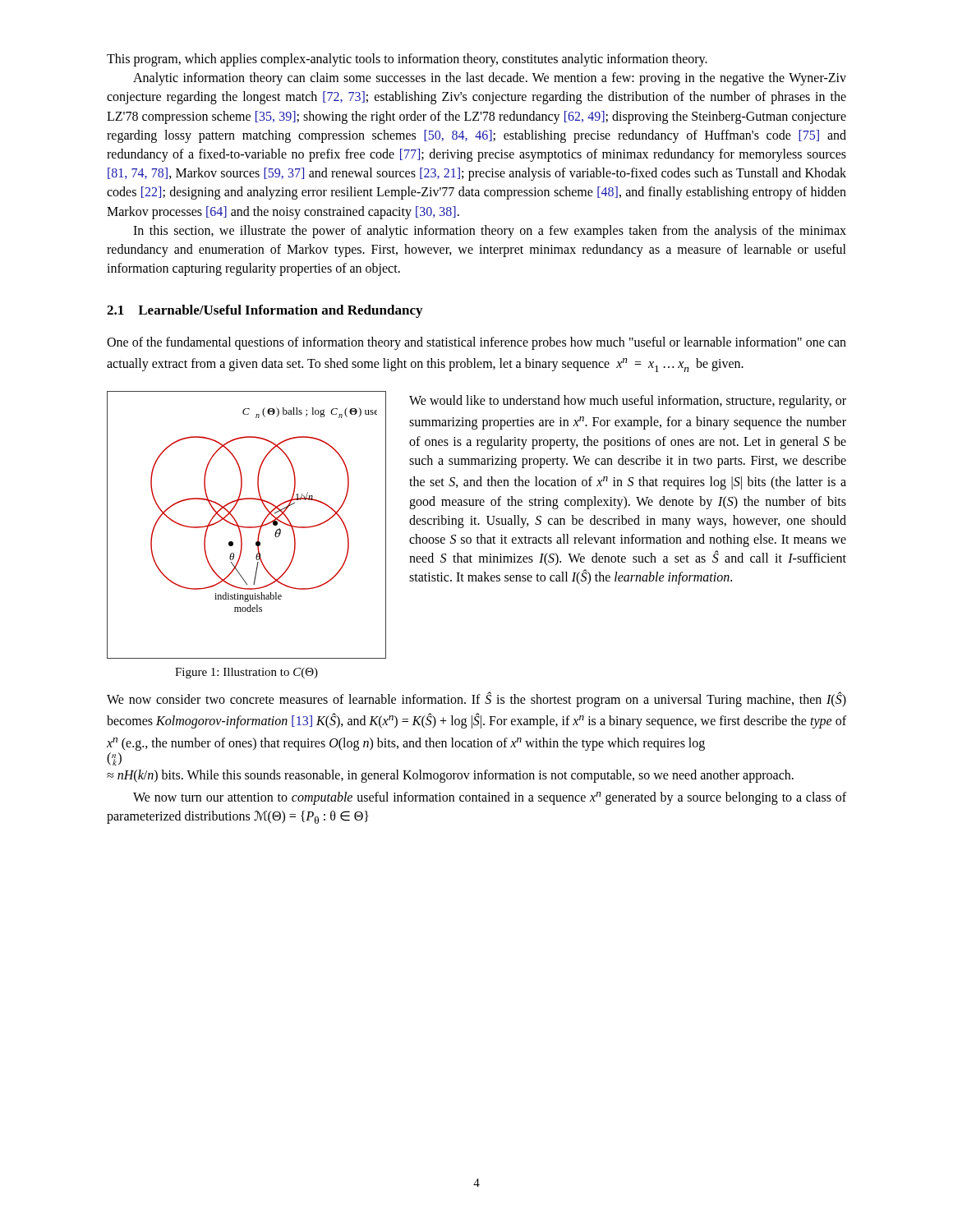The height and width of the screenshot is (1232, 953).
Task: Locate the text block that says "We would like to understand how"
Action: [628, 489]
